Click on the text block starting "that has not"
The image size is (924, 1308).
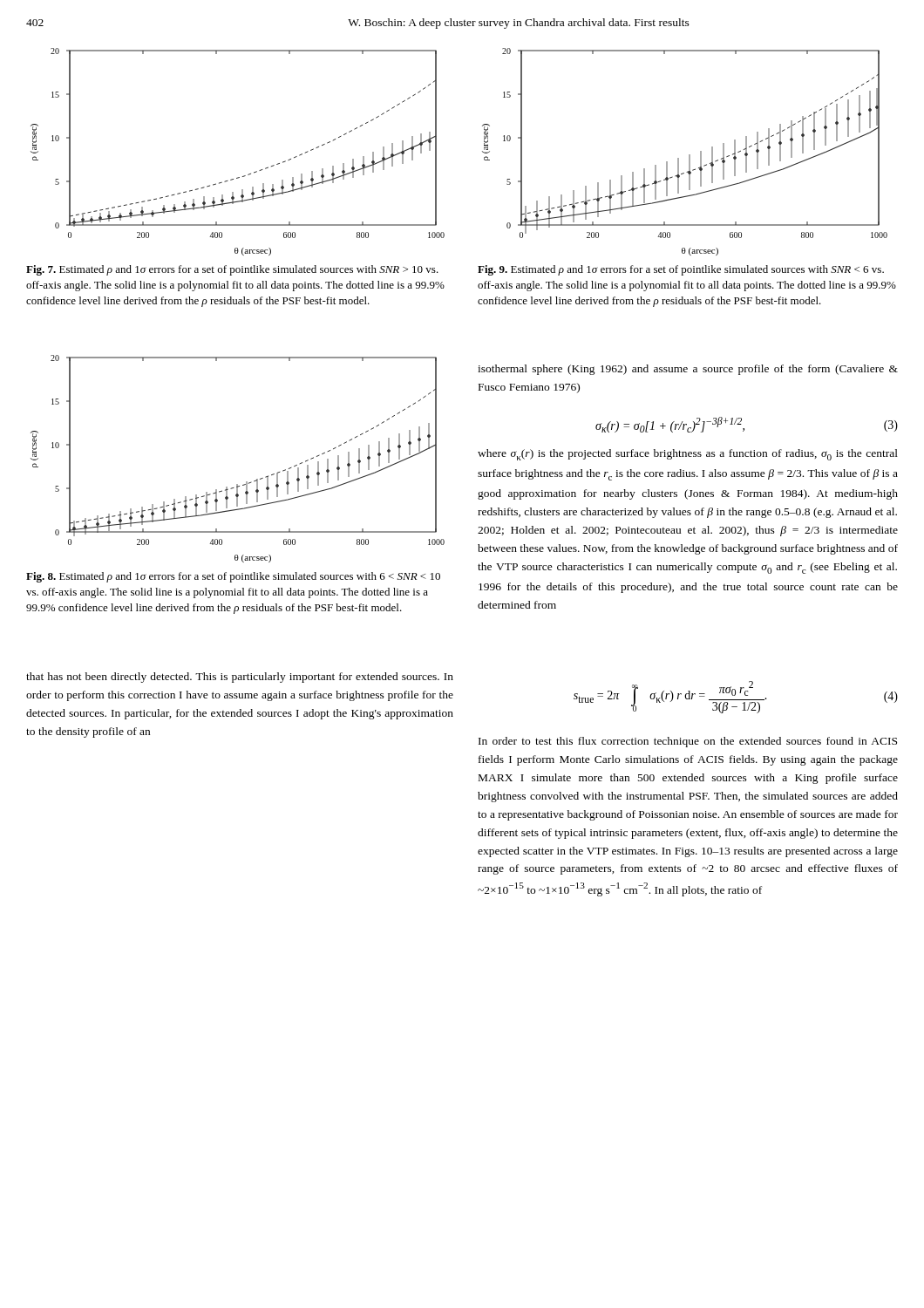[240, 704]
